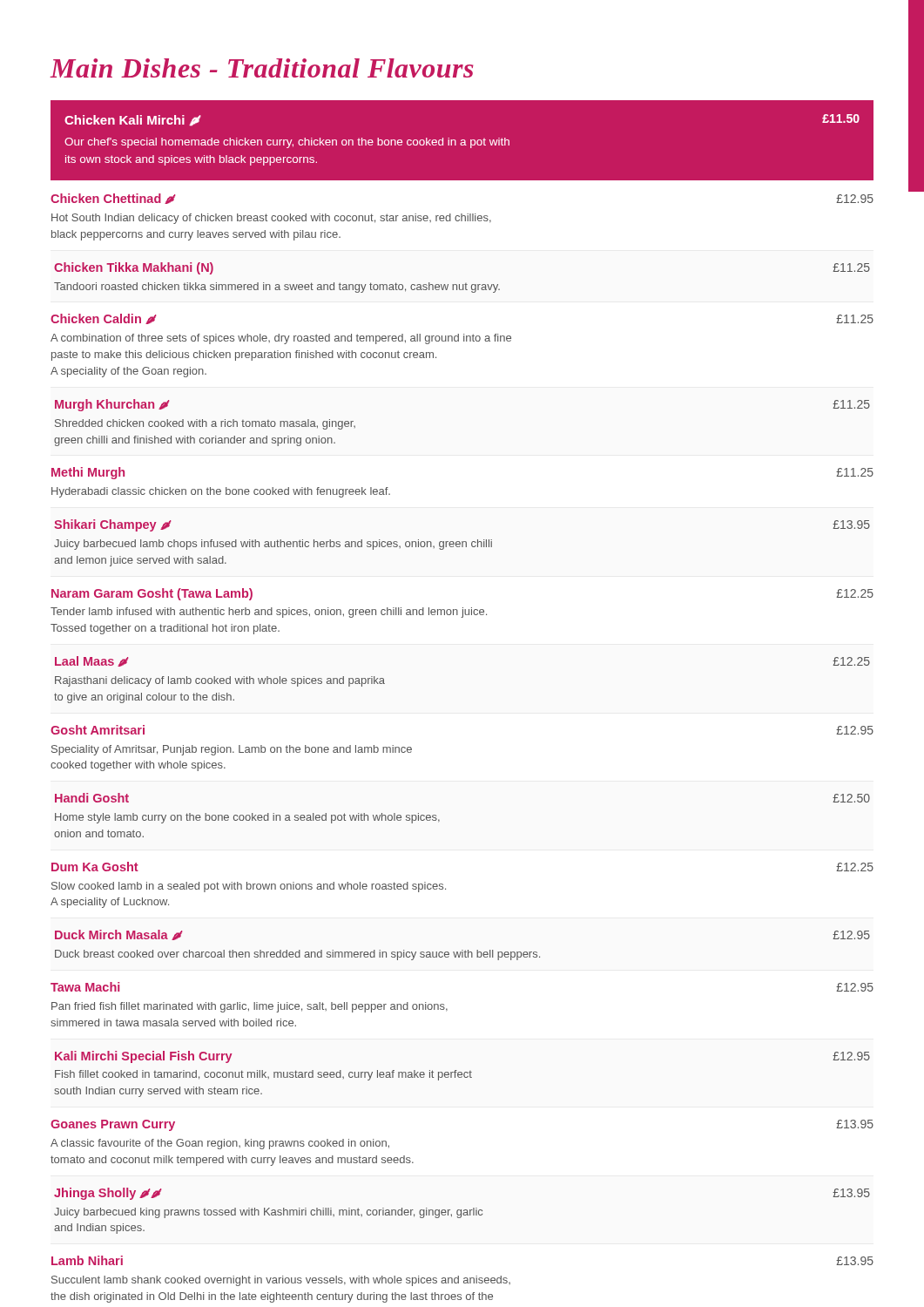
Task: Where is the passage that starts "Duck Mirch Masala 🌶"?
Action: coord(462,945)
